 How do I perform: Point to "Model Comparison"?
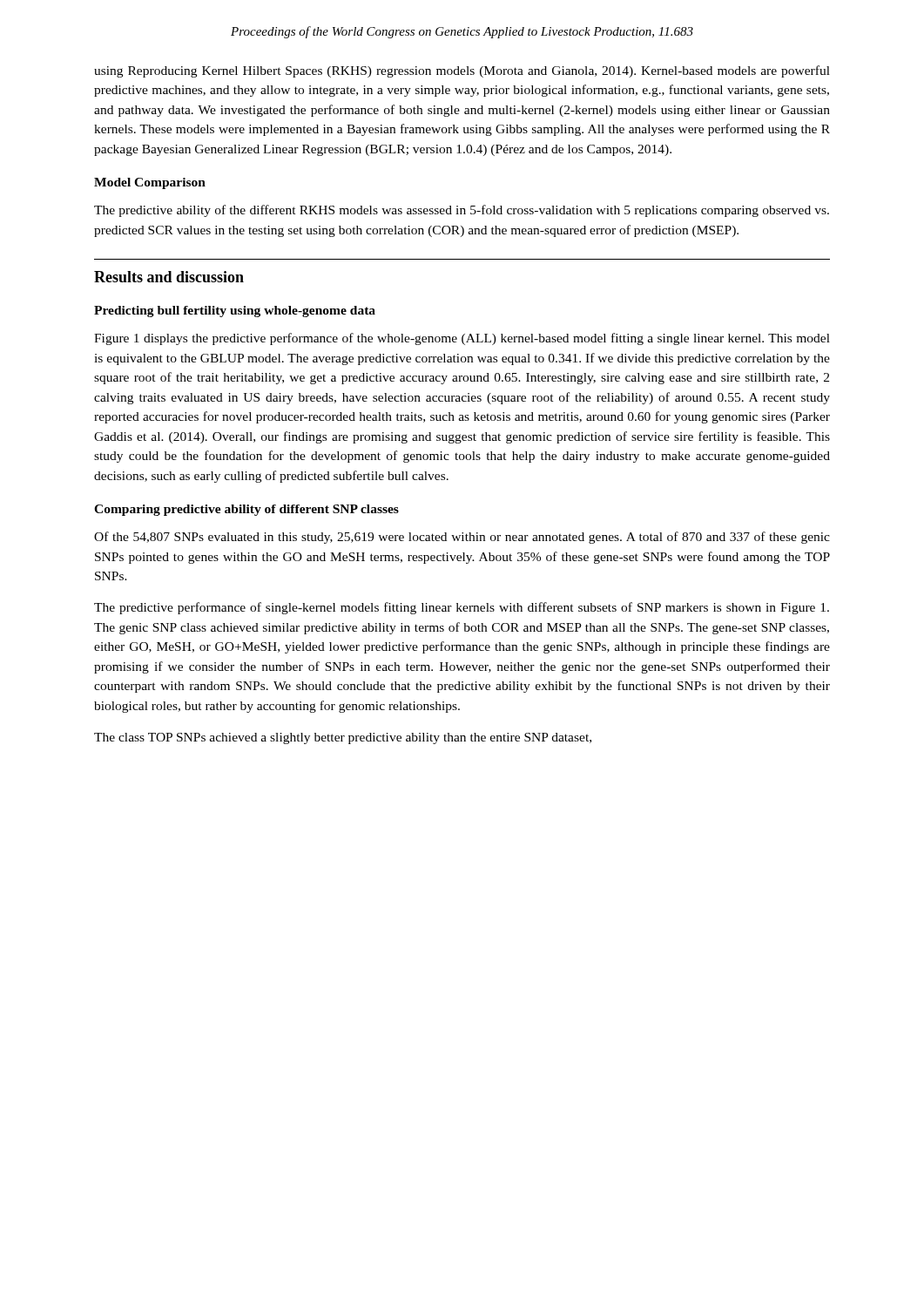(x=150, y=182)
